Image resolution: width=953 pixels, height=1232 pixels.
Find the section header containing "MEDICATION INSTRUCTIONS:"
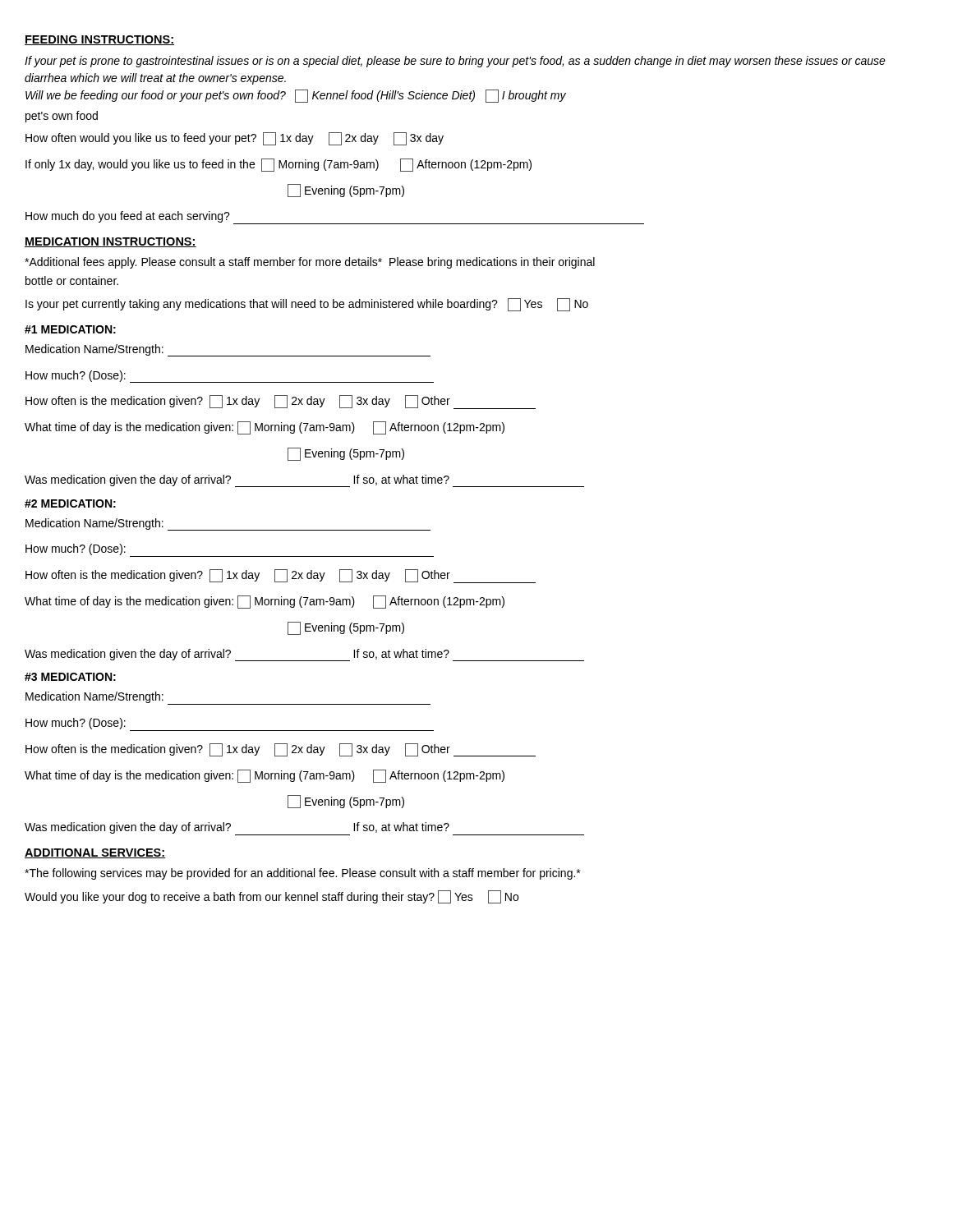[x=110, y=242]
